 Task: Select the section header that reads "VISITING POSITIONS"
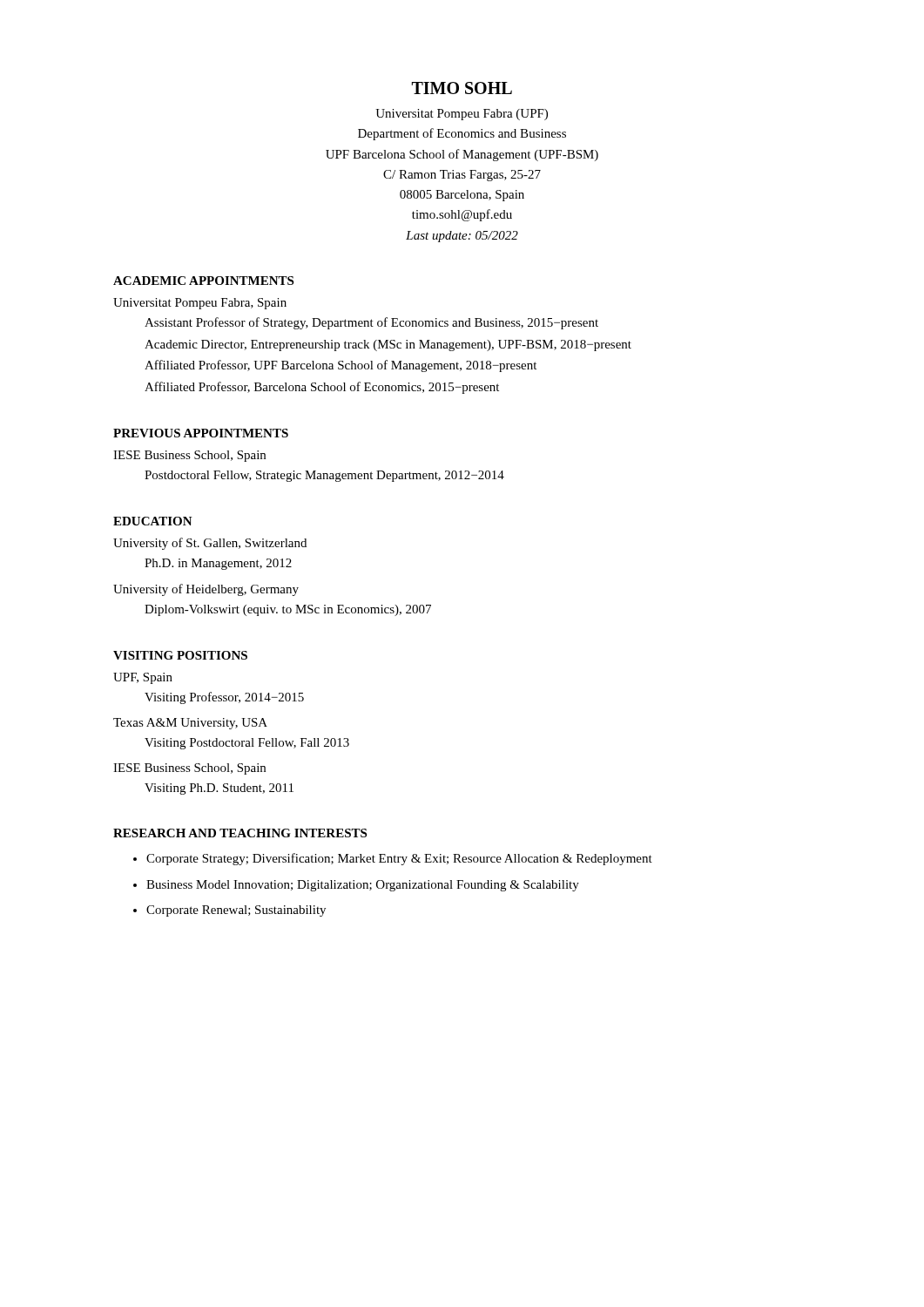[181, 655]
